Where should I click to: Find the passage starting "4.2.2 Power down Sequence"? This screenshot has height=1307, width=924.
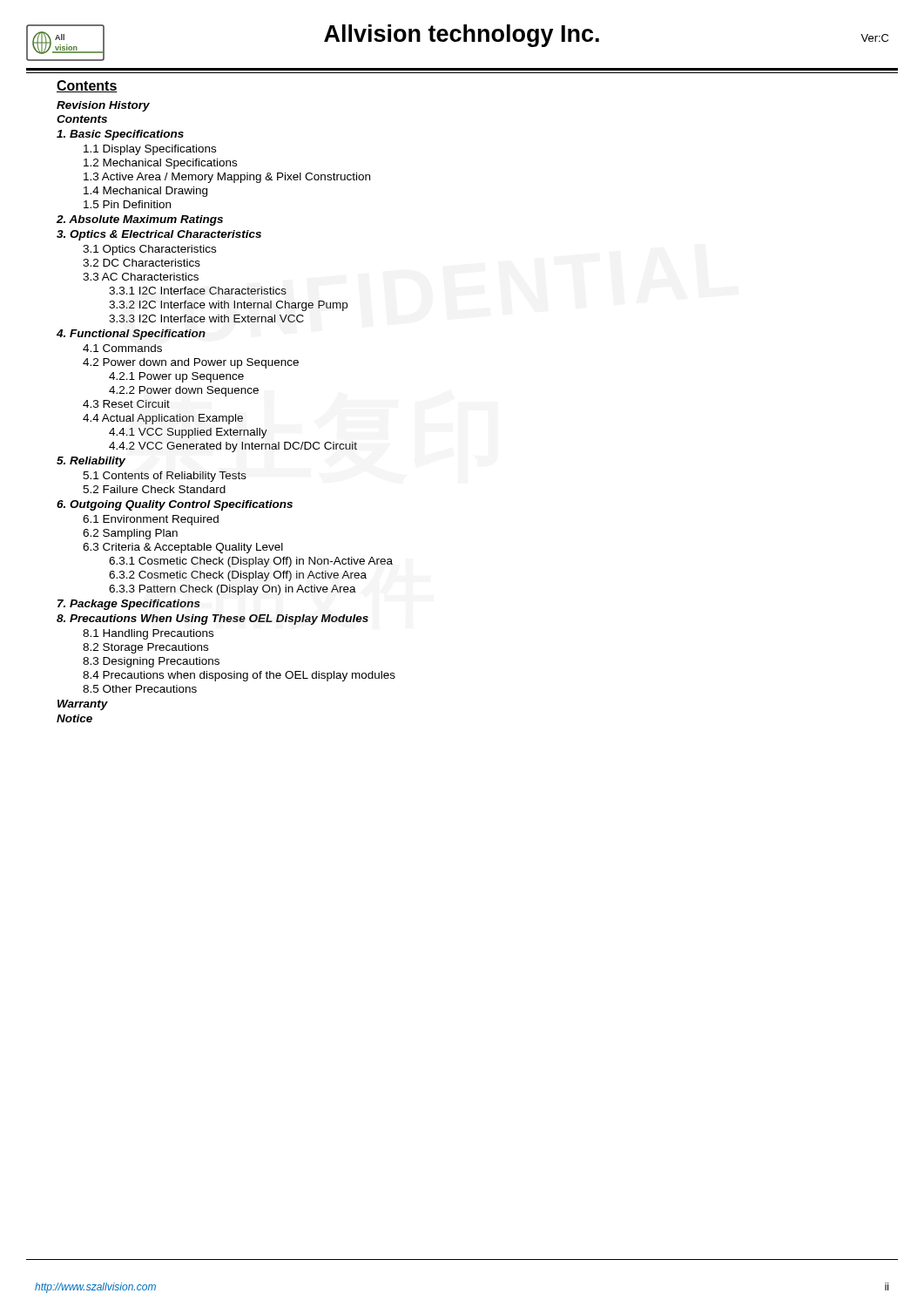pos(184,390)
